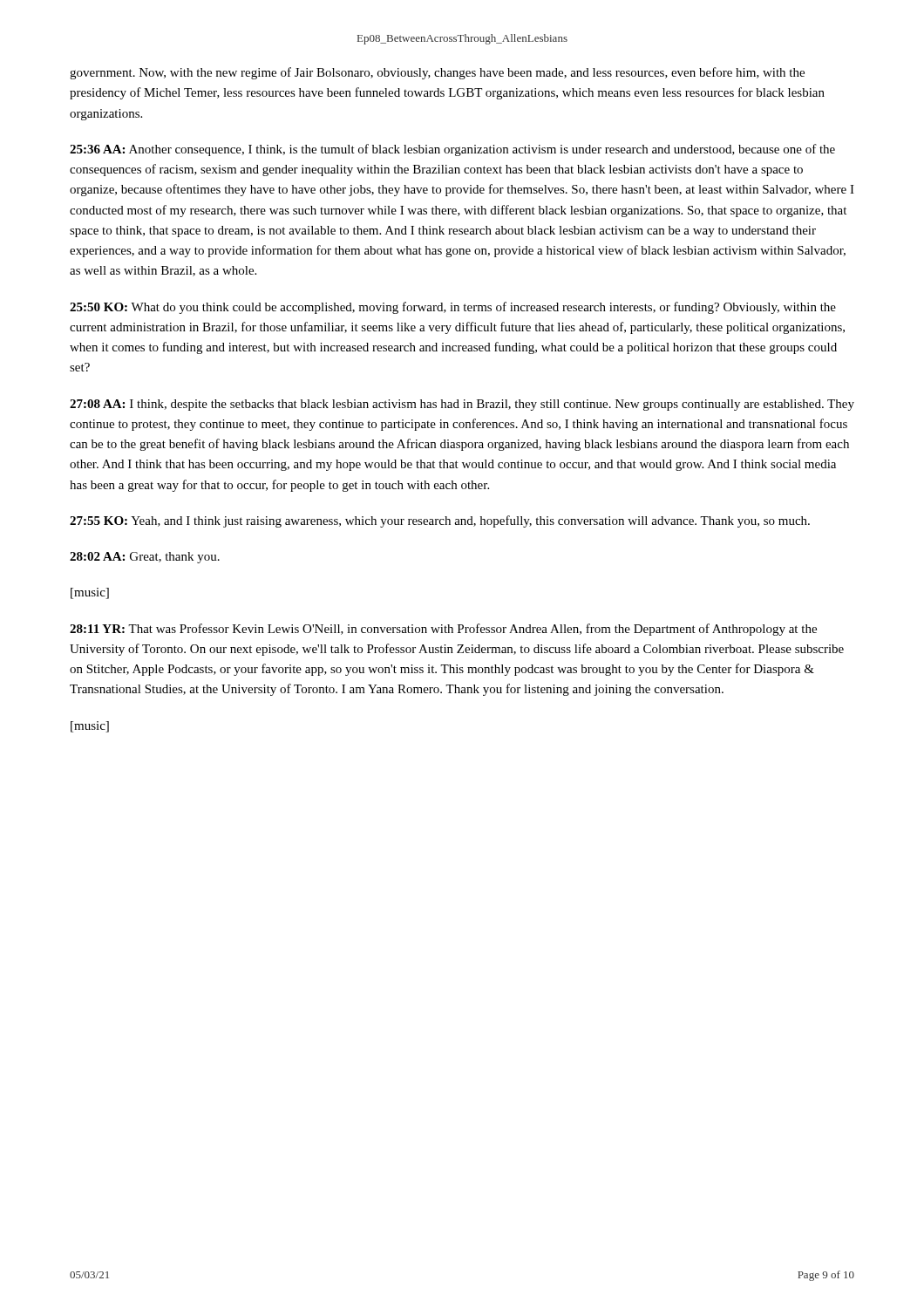Screen dimensions: 1308x924
Task: Navigate to the text block starting "25:50 KO: What do you"
Action: [x=458, y=337]
